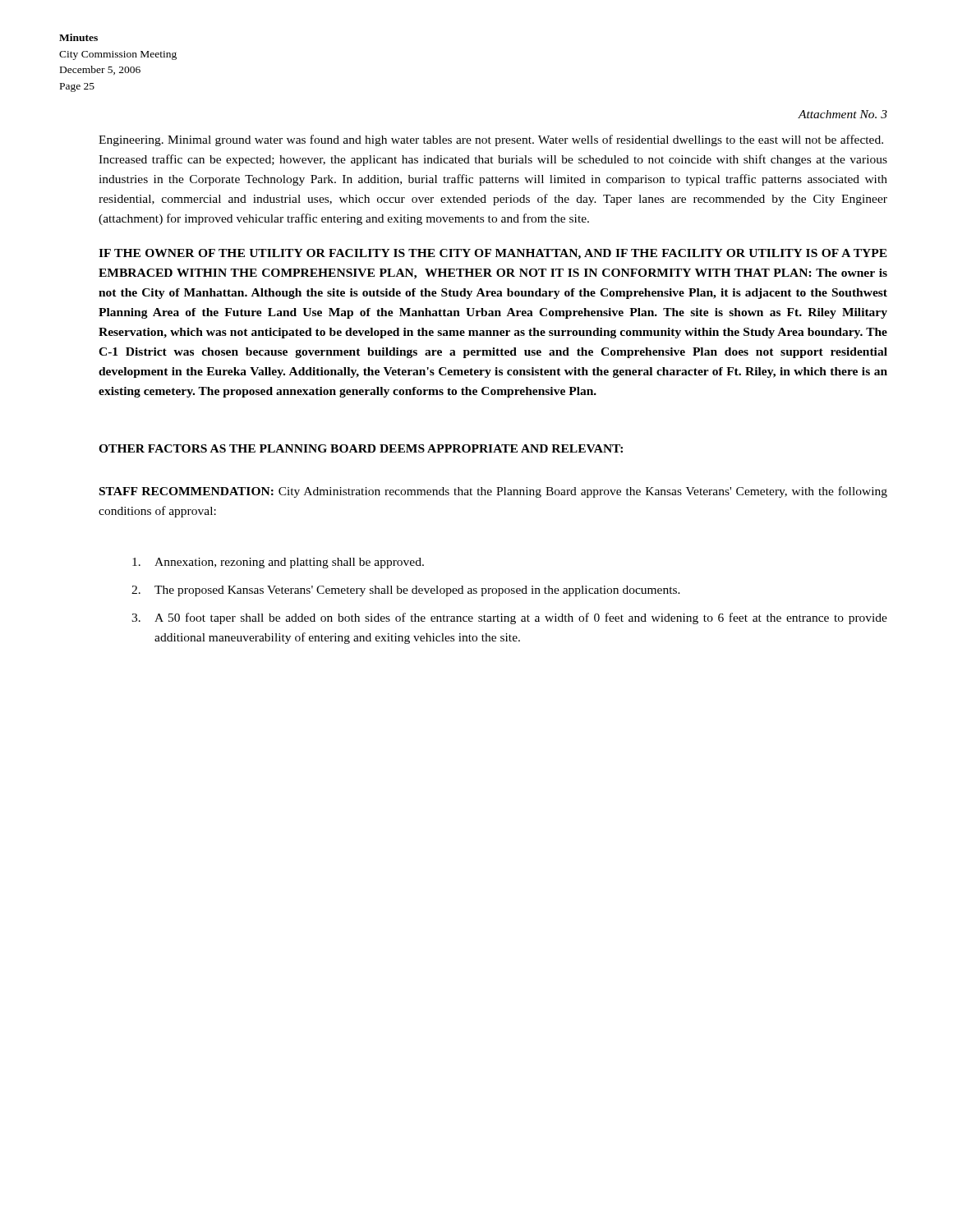This screenshot has height=1232, width=953.
Task: Navigate to the text starting "2. The proposed Kansas Veterans' Cemetery shall be"
Action: 509,590
